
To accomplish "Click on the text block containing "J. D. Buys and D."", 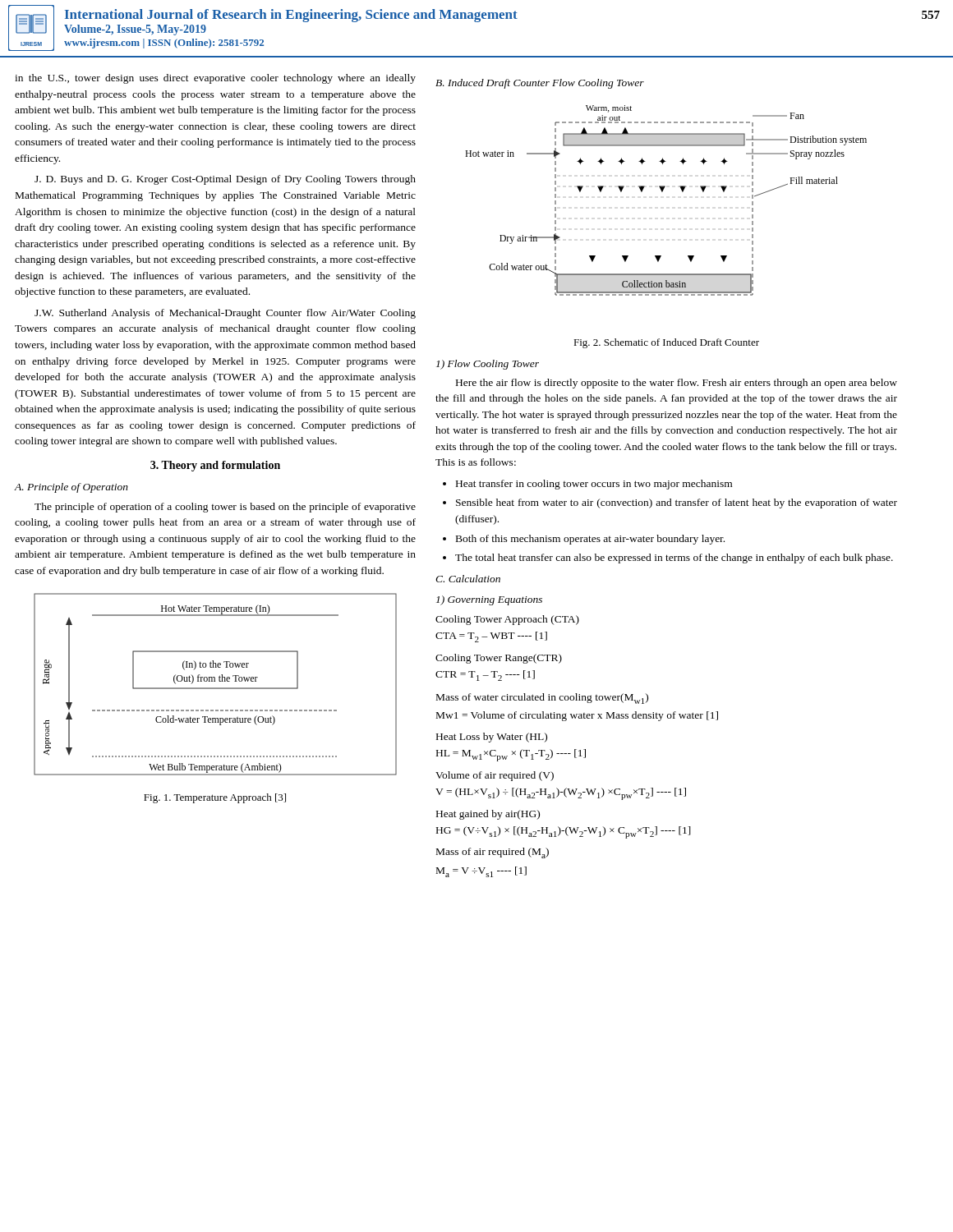I will click(215, 235).
